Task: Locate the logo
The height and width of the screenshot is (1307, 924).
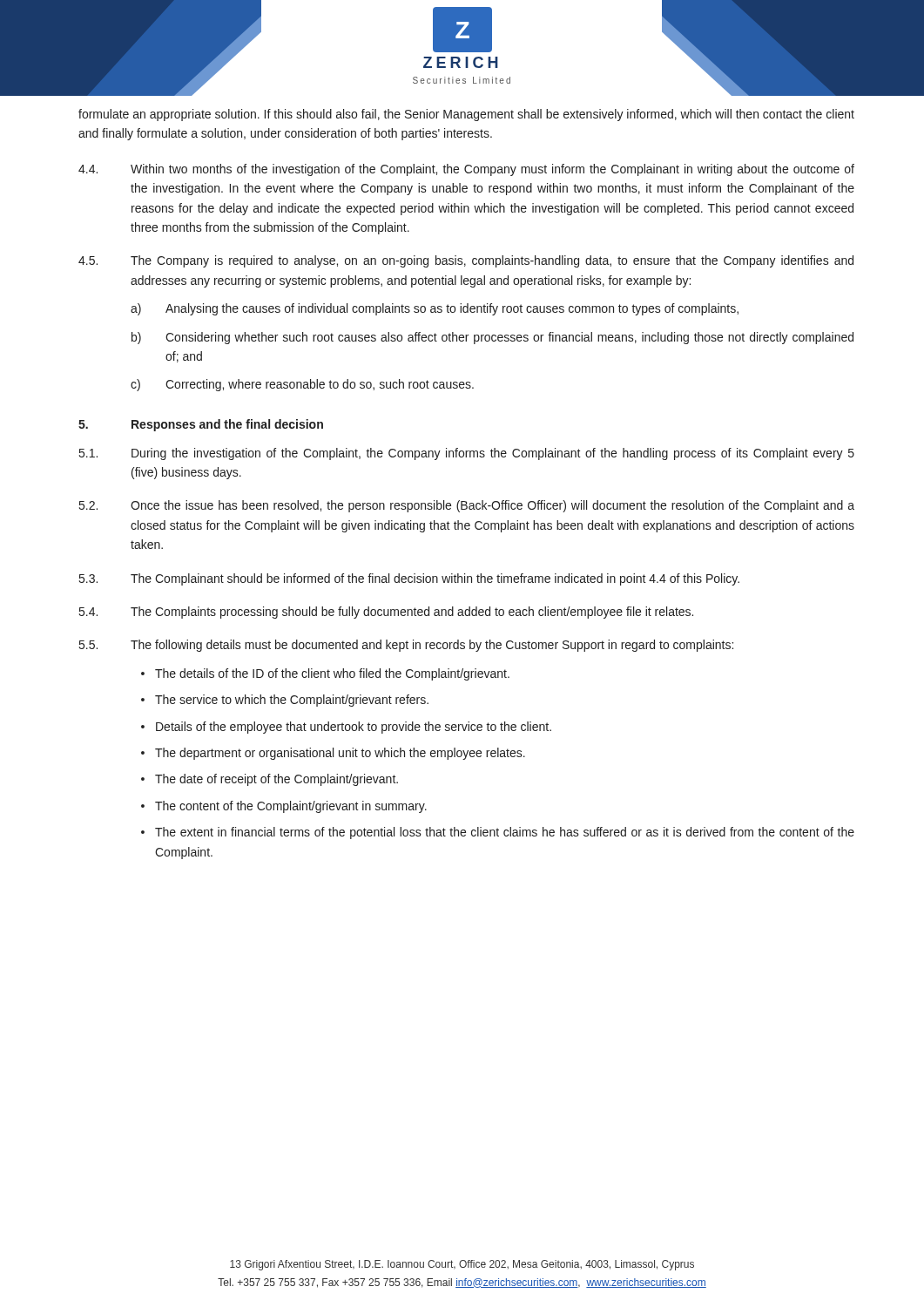Action: [462, 48]
